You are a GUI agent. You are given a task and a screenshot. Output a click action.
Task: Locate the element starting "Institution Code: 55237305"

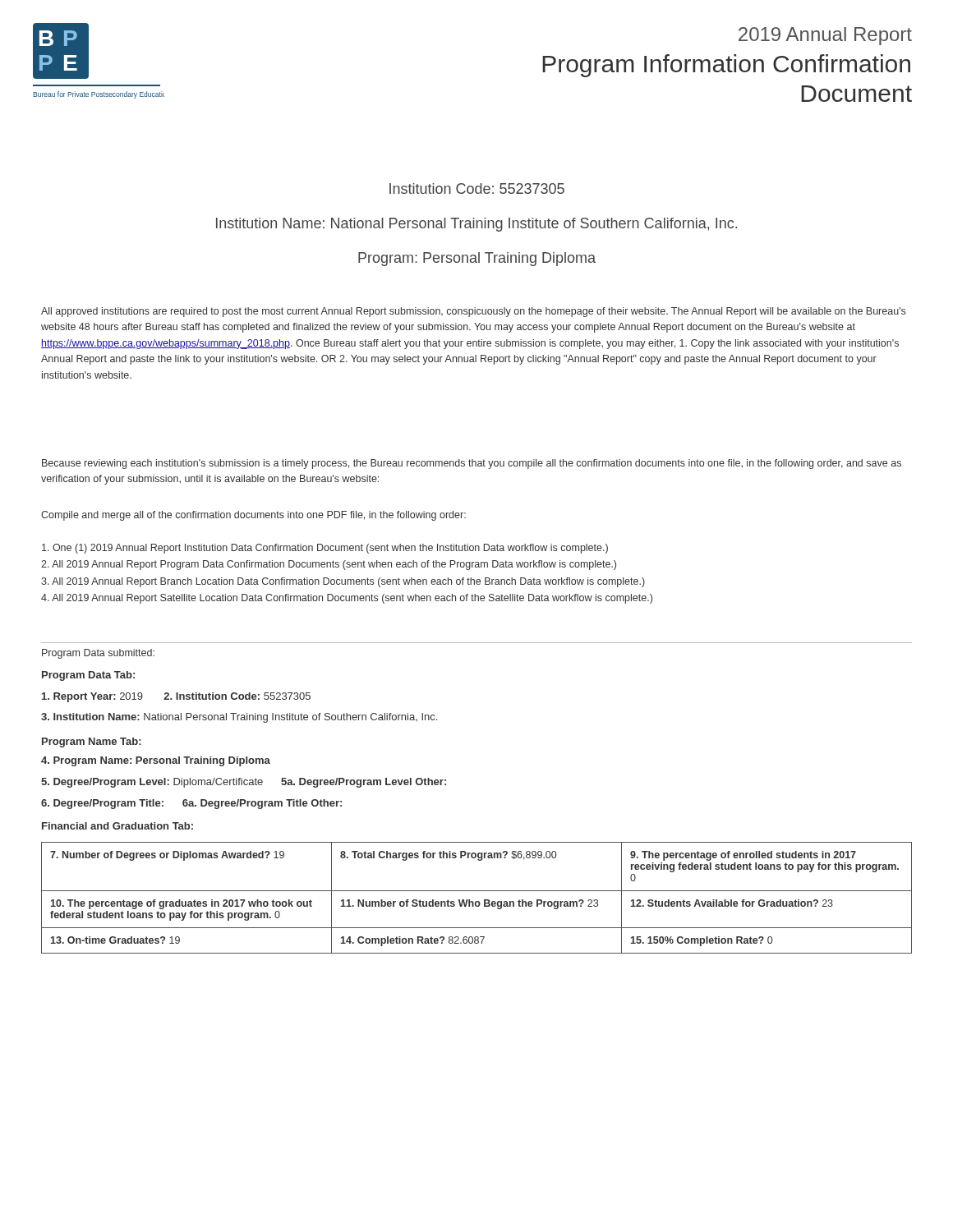pos(476,189)
